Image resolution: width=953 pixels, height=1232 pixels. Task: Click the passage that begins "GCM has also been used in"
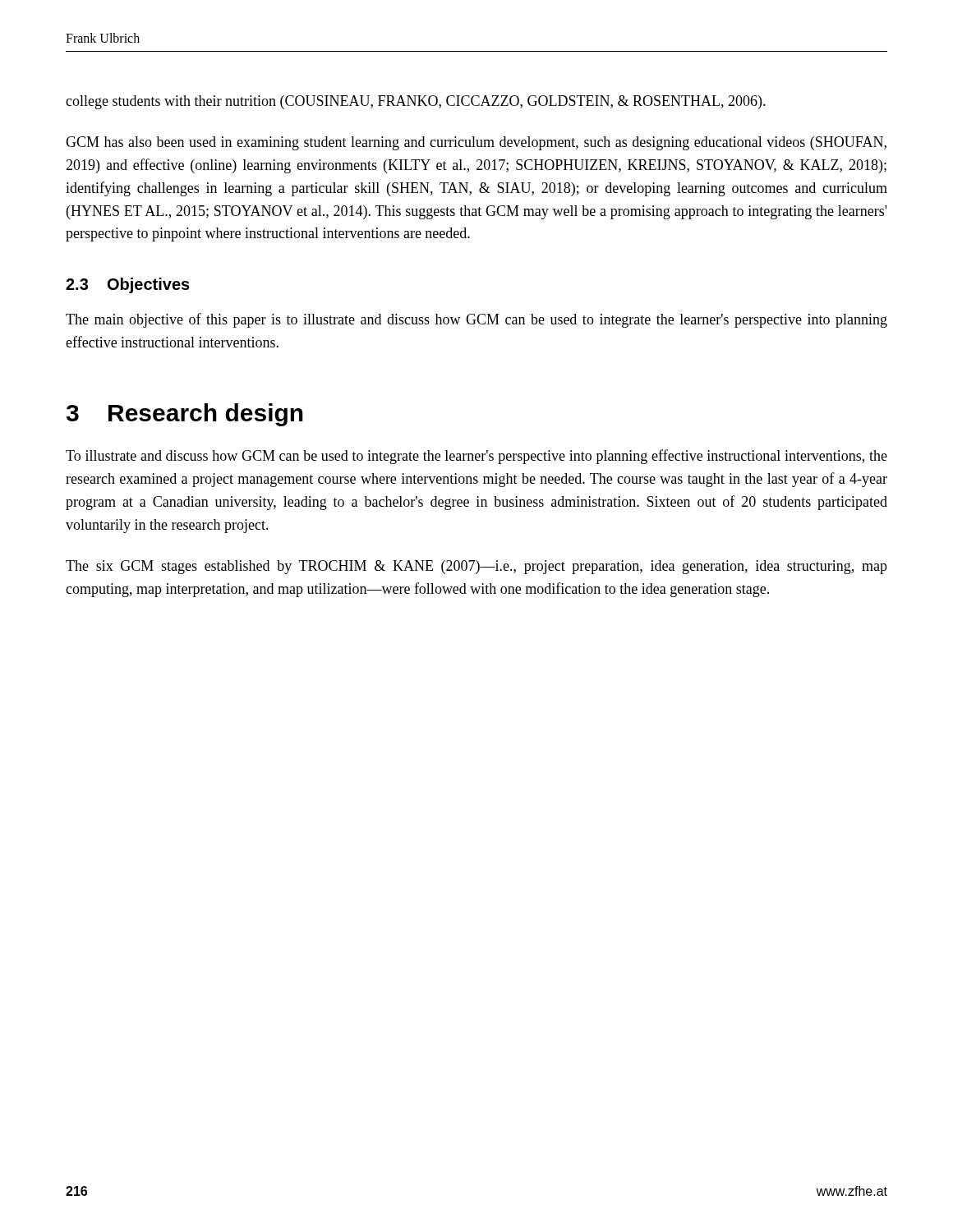476,188
